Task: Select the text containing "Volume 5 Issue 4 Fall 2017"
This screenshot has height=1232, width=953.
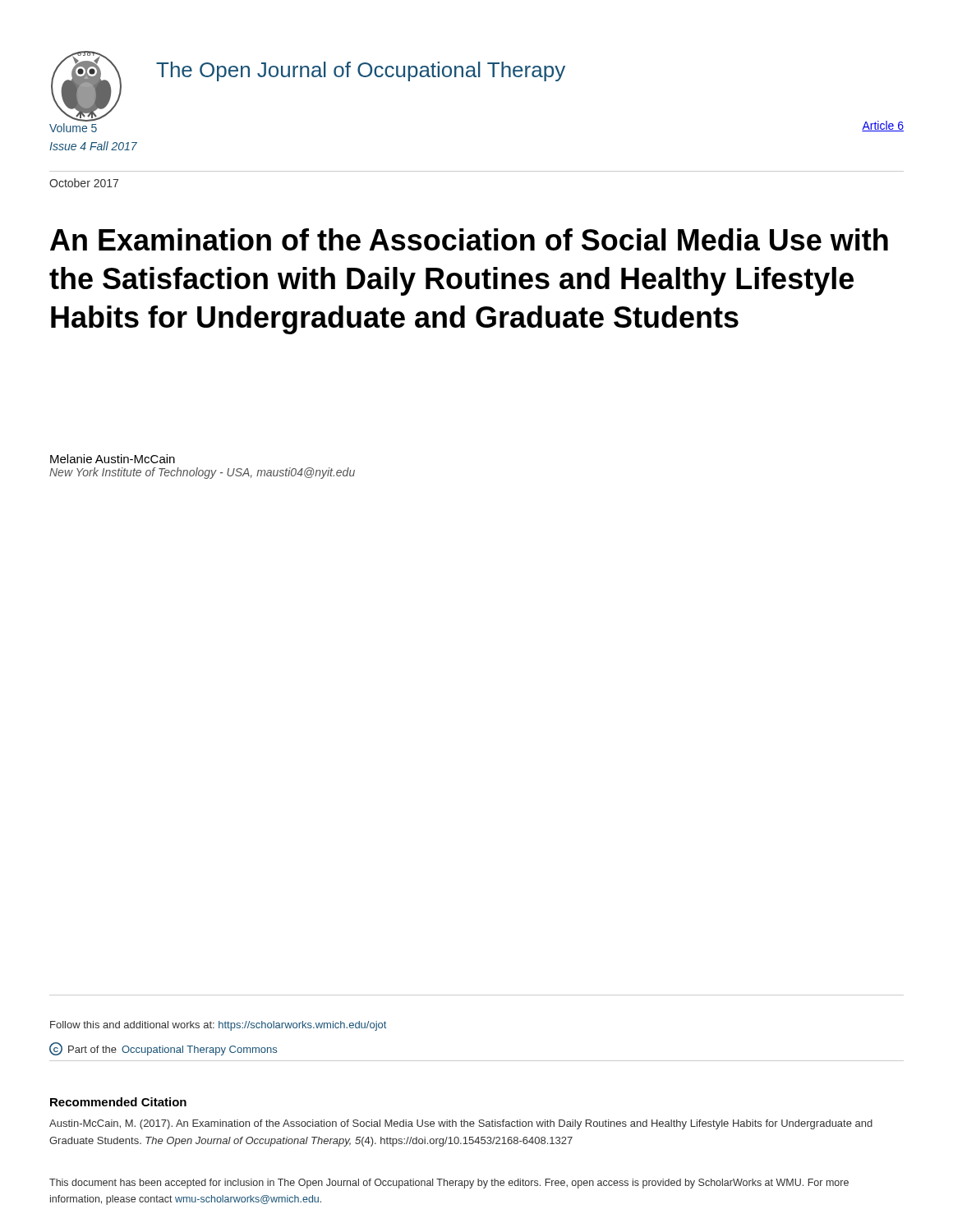Action: click(x=93, y=137)
